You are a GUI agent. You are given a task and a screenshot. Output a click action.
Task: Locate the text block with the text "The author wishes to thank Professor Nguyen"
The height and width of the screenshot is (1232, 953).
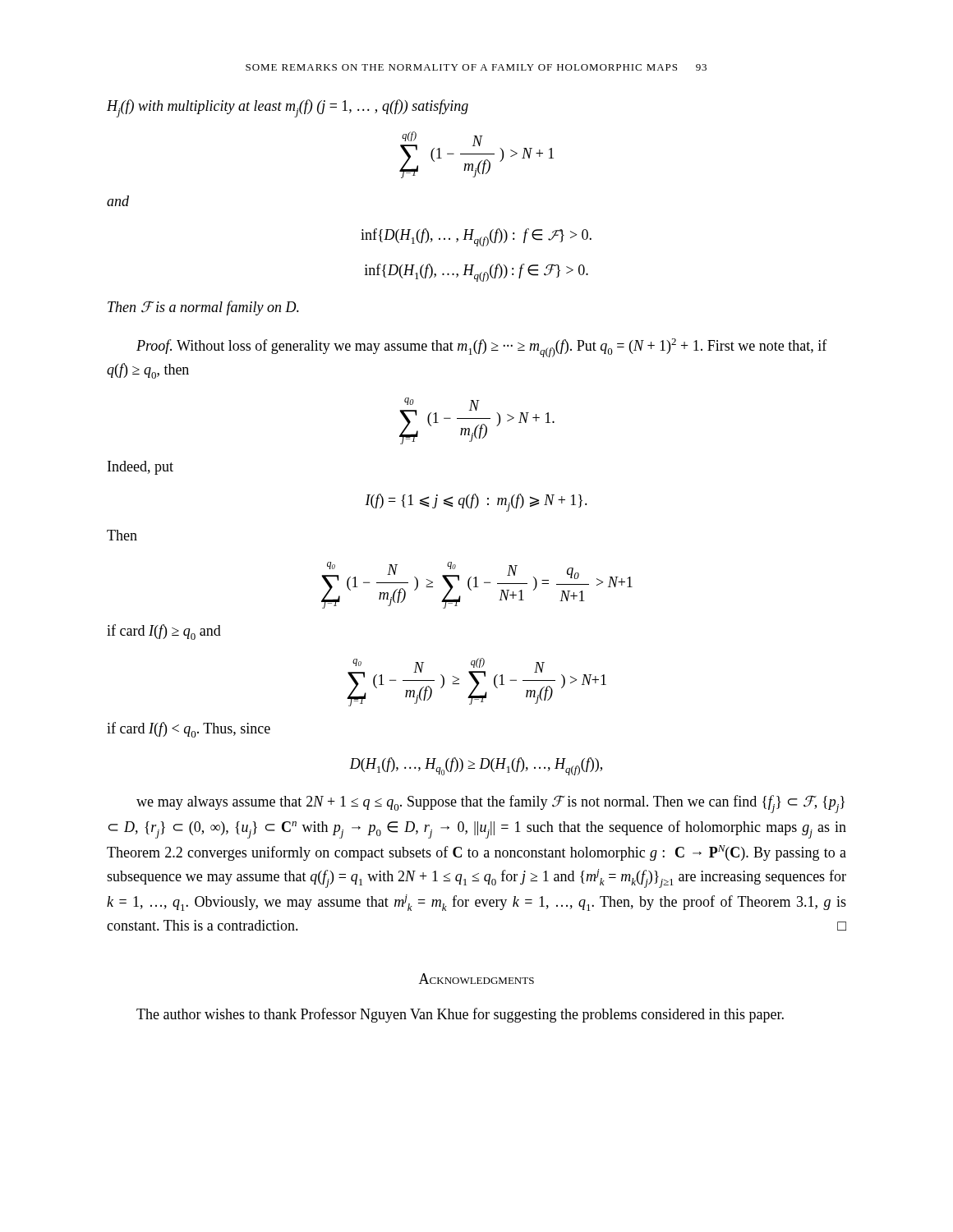460,1014
